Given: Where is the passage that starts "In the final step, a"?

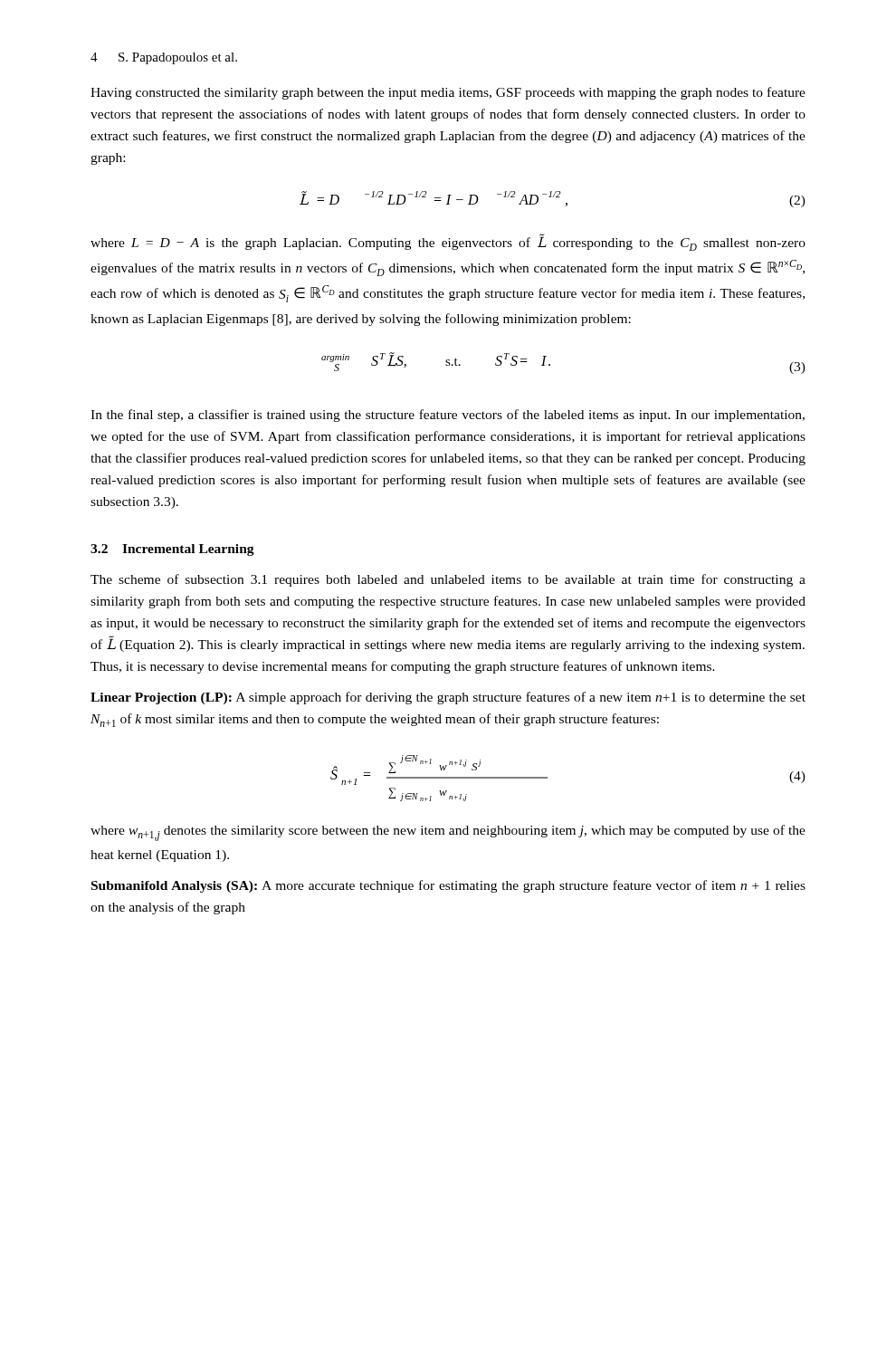Looking at the screenshot, I should (x=448, y=458).
